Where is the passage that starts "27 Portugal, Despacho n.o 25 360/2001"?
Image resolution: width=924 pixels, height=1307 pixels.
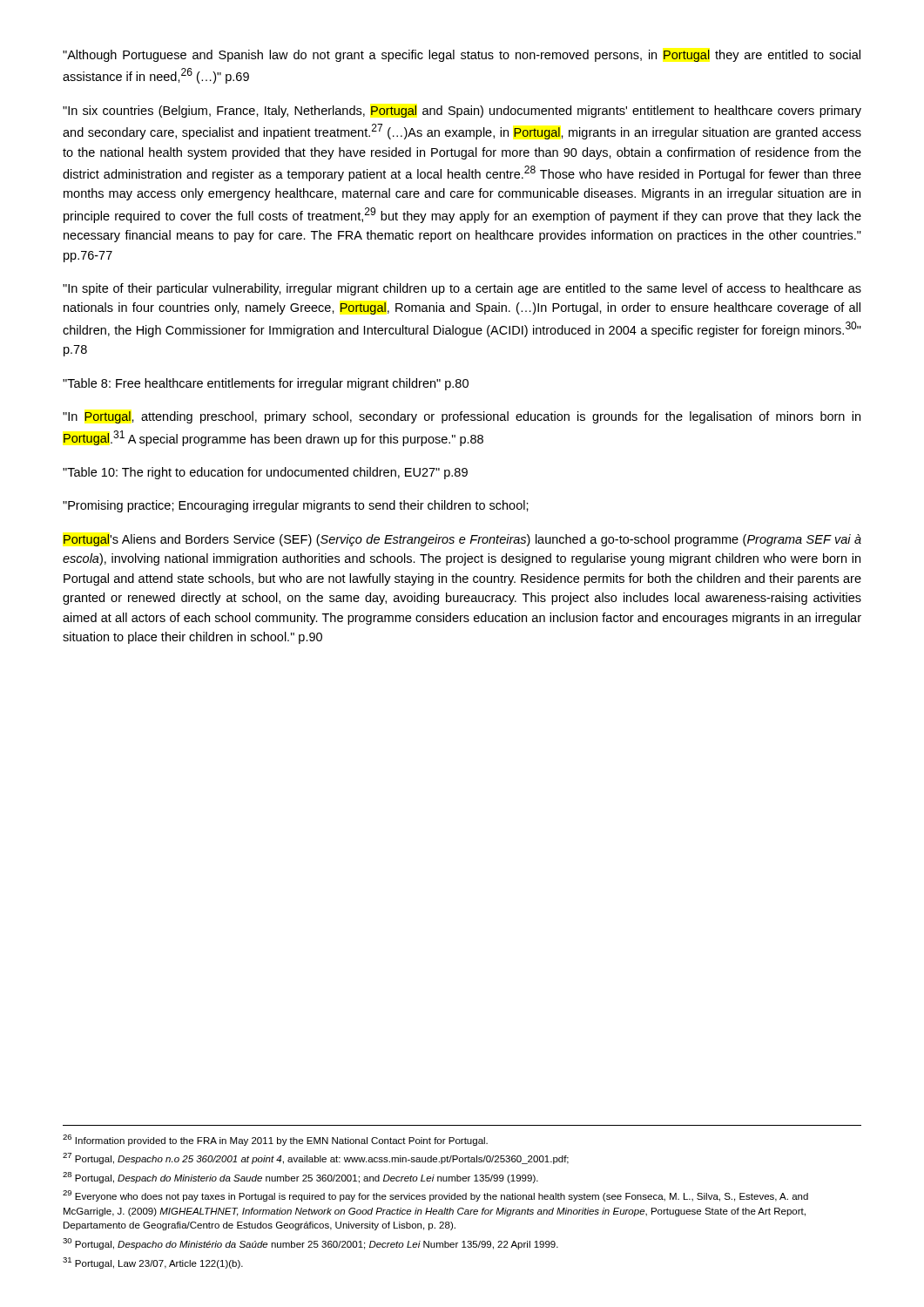[316, 1157]
